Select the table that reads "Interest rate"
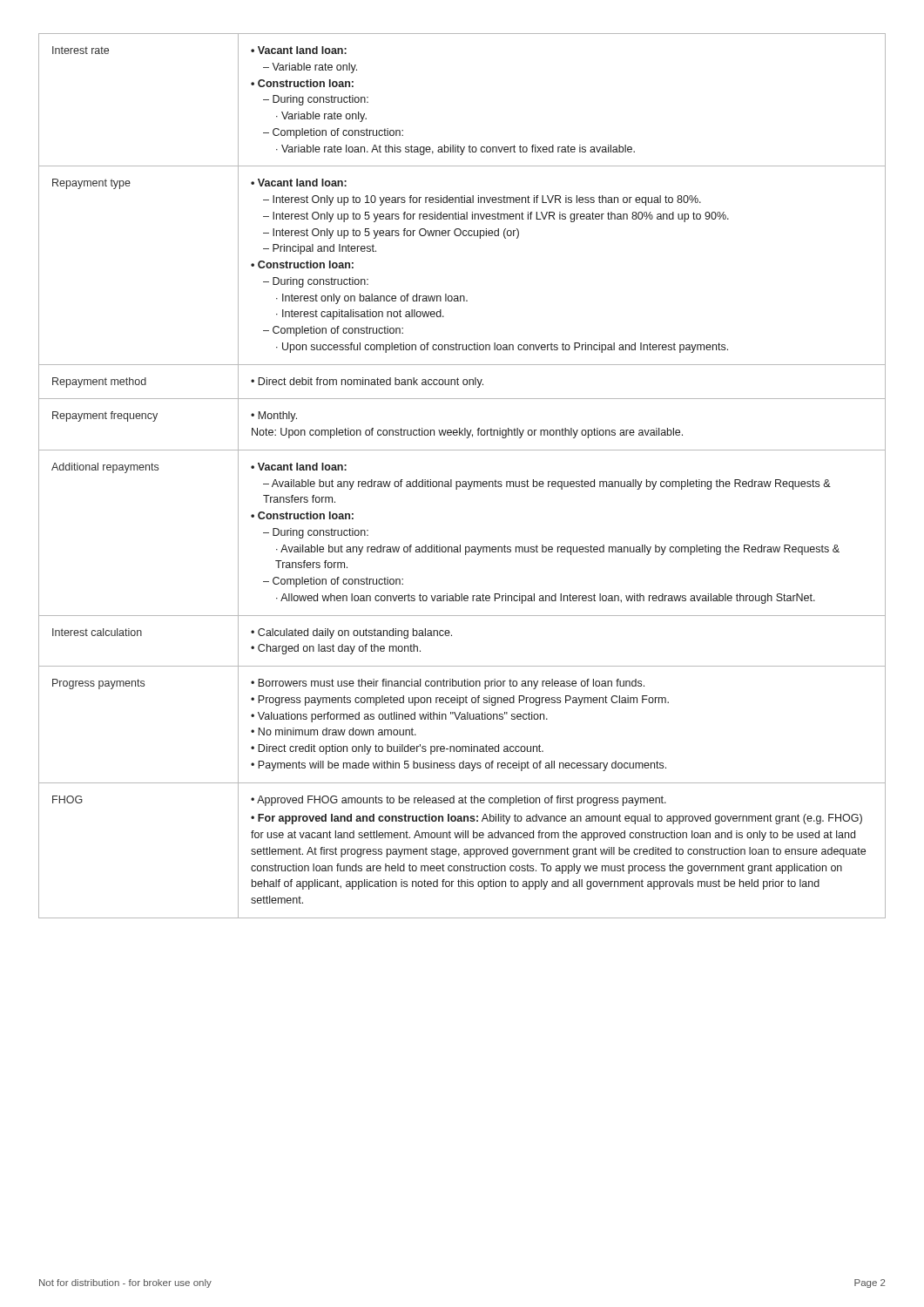 click(x=462, y=476)
